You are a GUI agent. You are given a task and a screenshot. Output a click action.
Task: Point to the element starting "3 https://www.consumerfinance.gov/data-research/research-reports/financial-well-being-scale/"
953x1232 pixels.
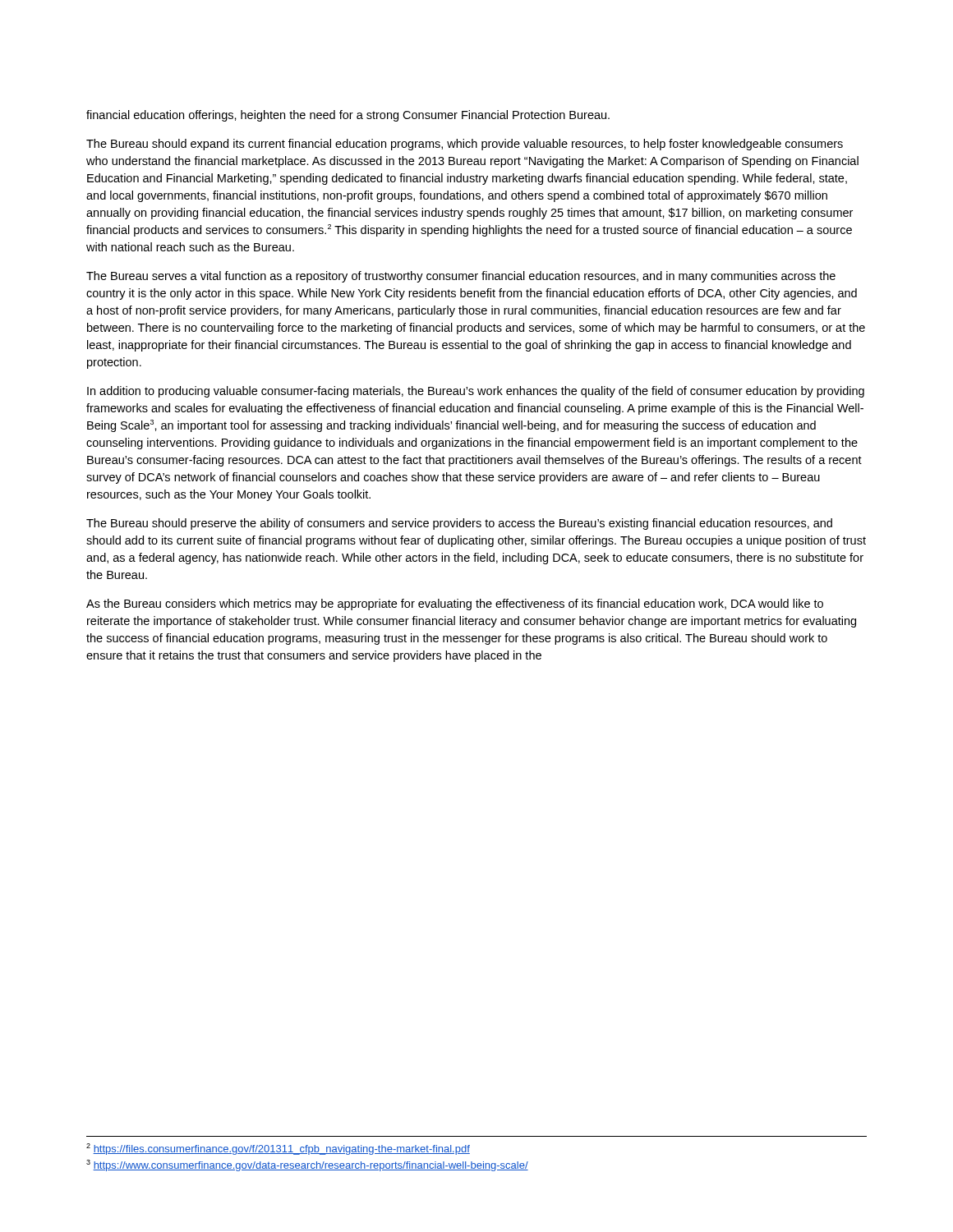tap(307, 1164)
